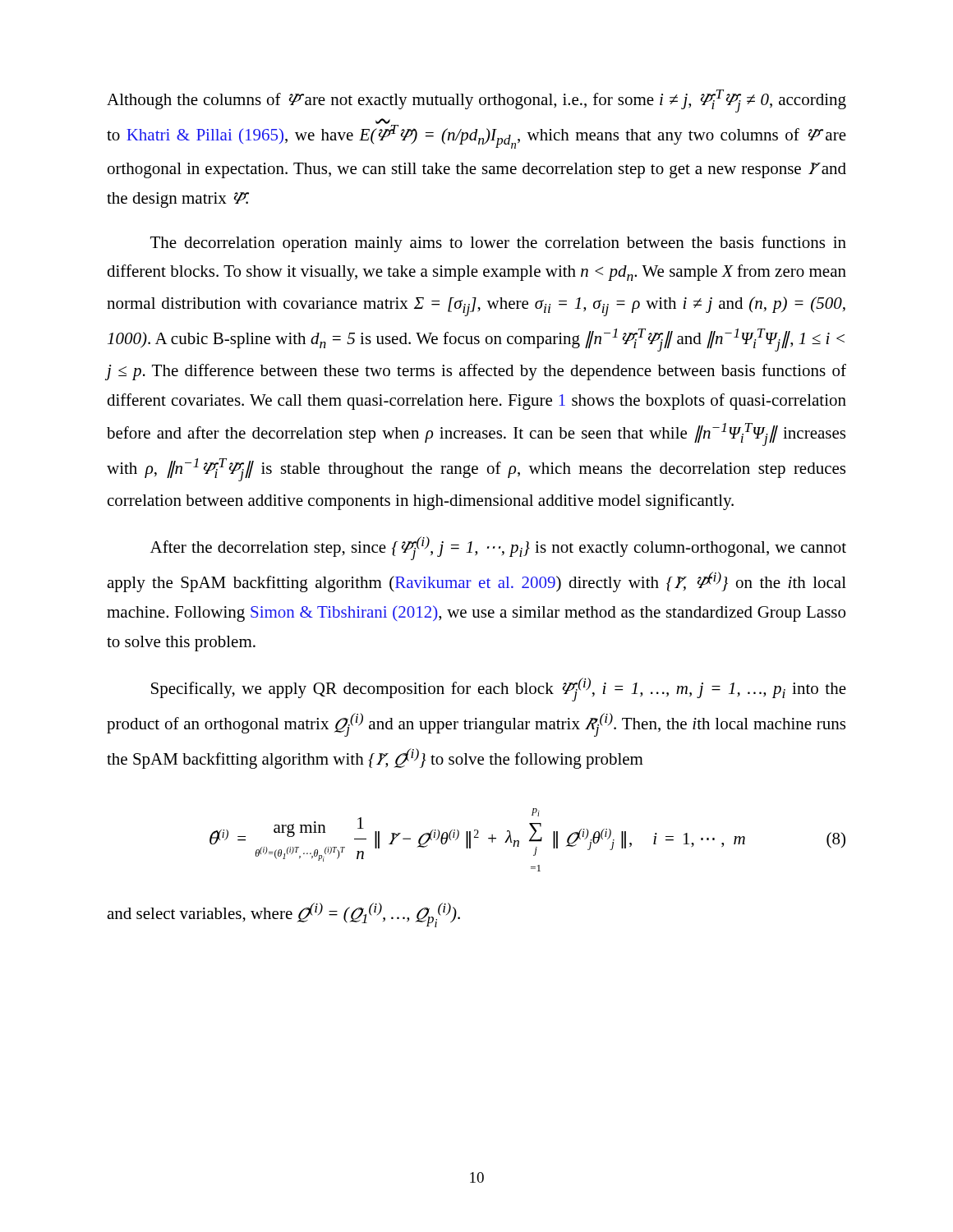Select the text block that reads "The decorrelation operation mainly aims to"
This screenshot has height=1232, width=953.
click(476, 371)
